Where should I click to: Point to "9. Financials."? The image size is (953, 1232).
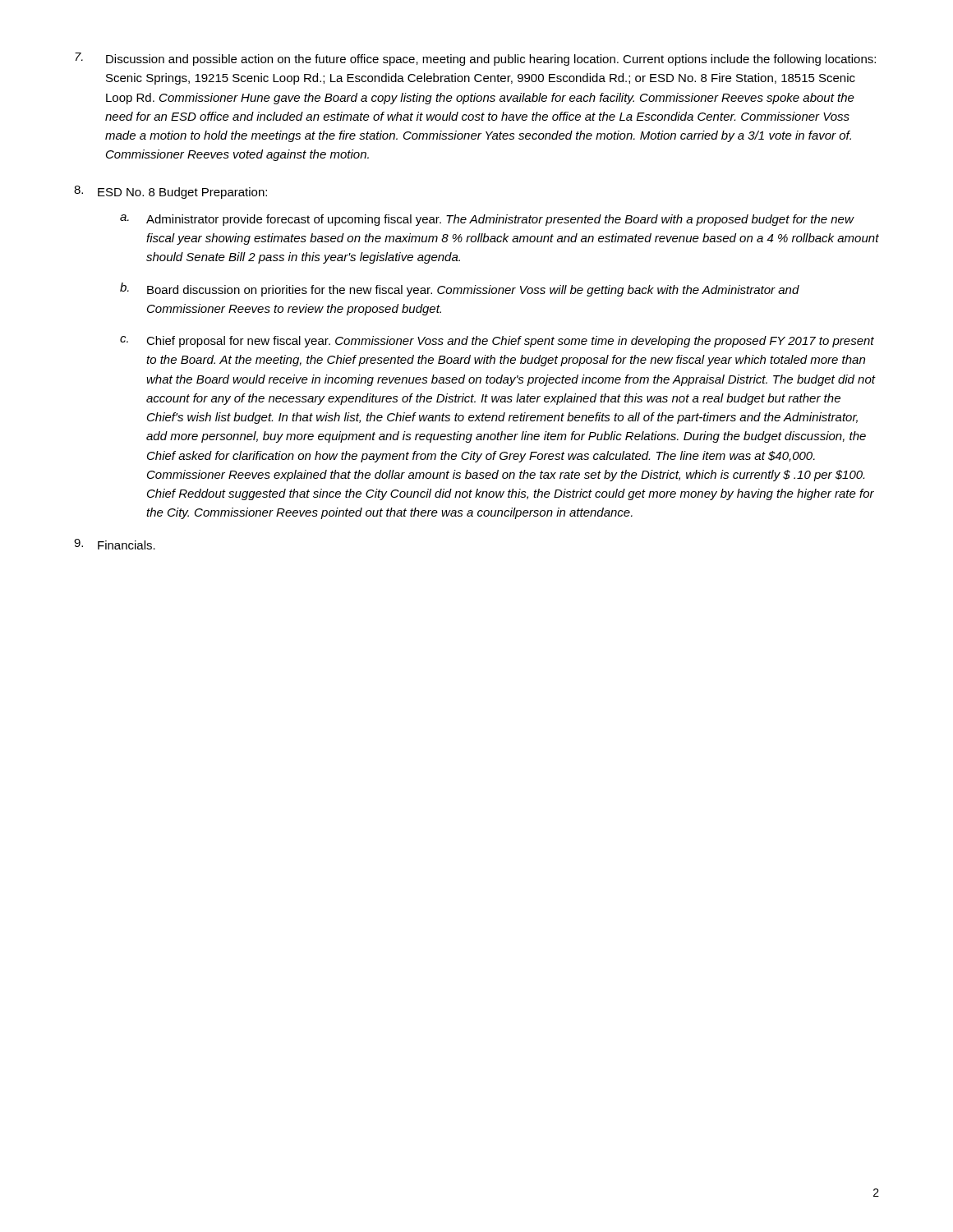point(115,545)
